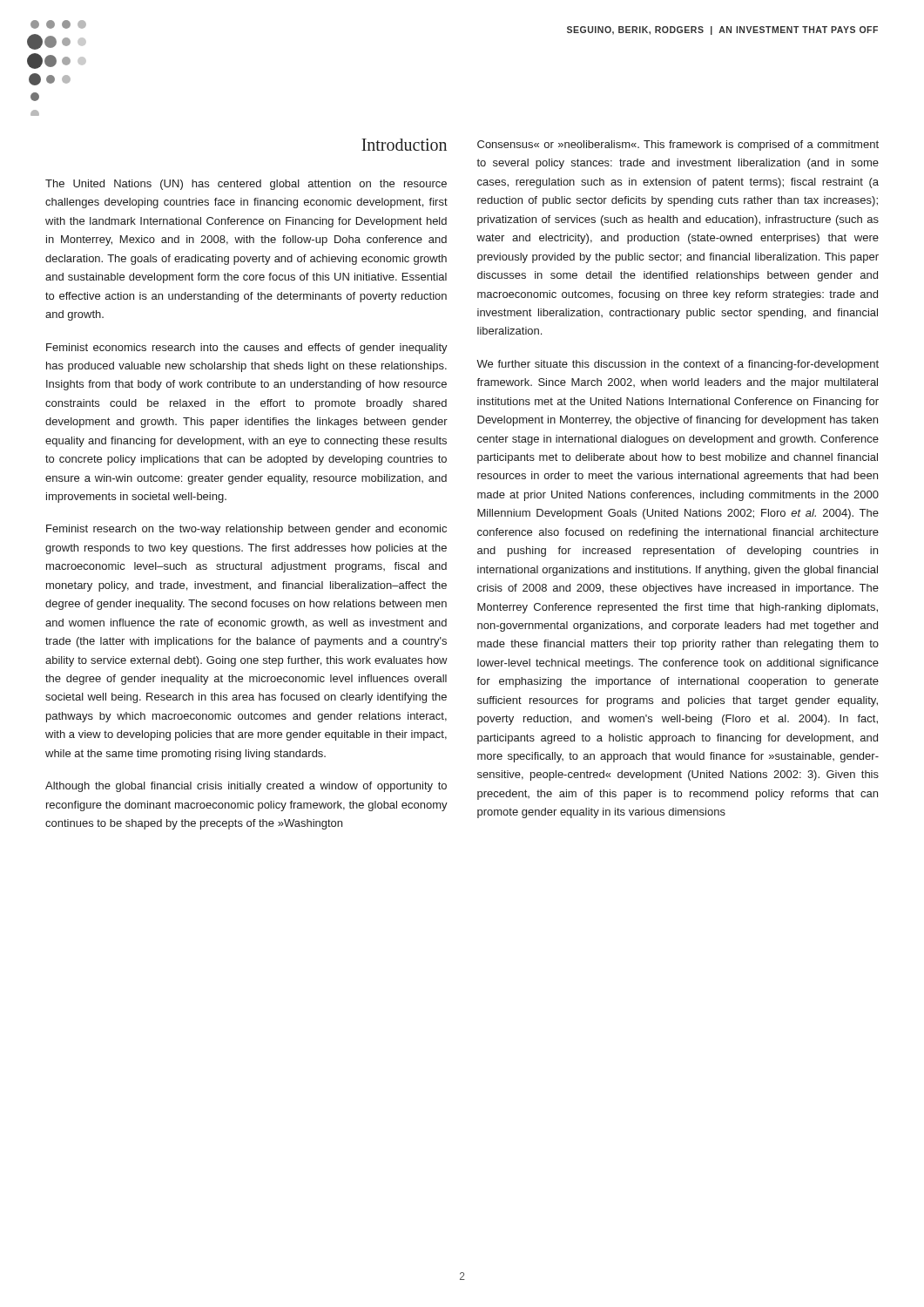Locate the text block that says "The United Nations"
This screenshot has height=1307, width=924.
pyautogui.click(x=246, y=249)
